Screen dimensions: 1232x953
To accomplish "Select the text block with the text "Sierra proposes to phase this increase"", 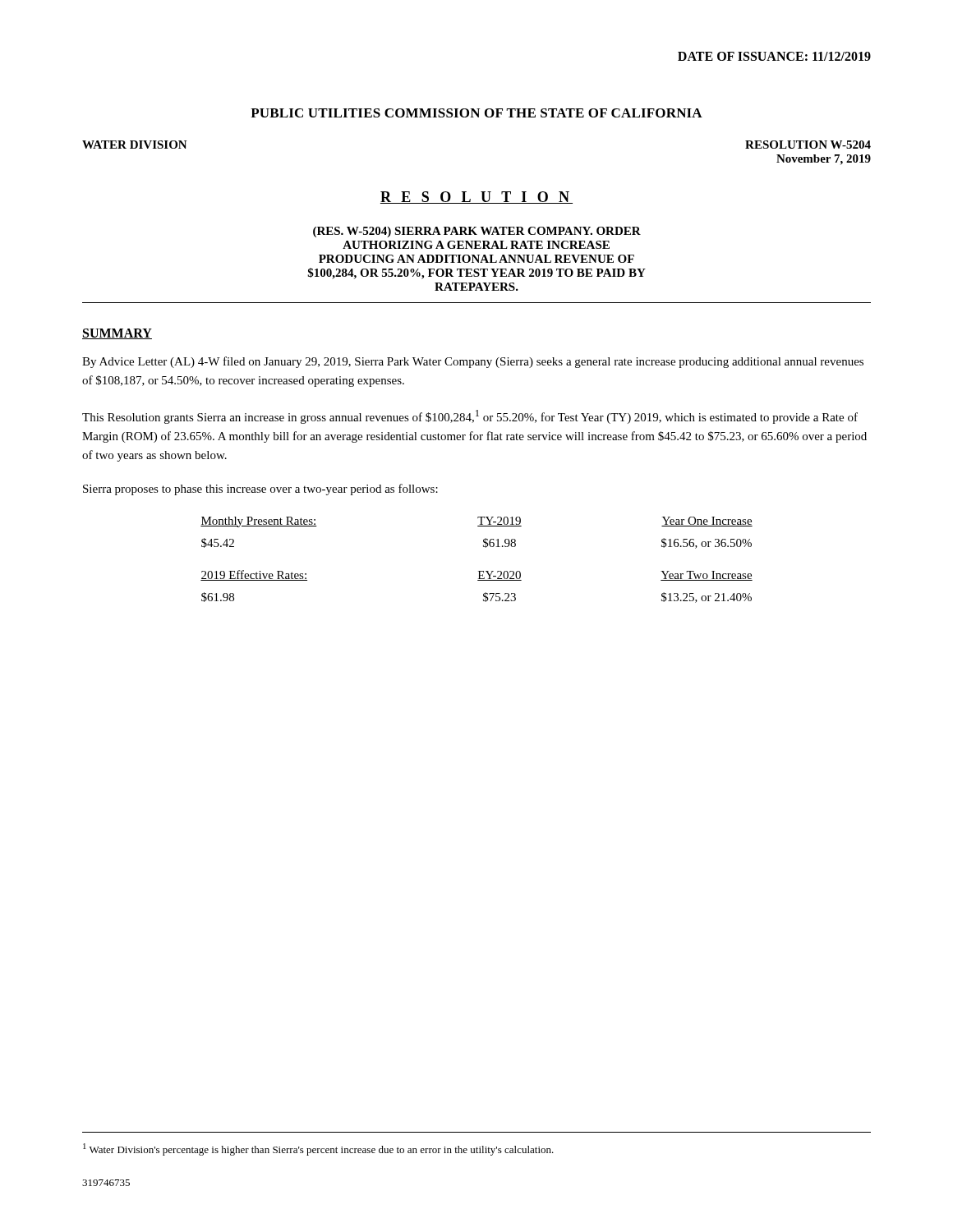I will (260, 489).
